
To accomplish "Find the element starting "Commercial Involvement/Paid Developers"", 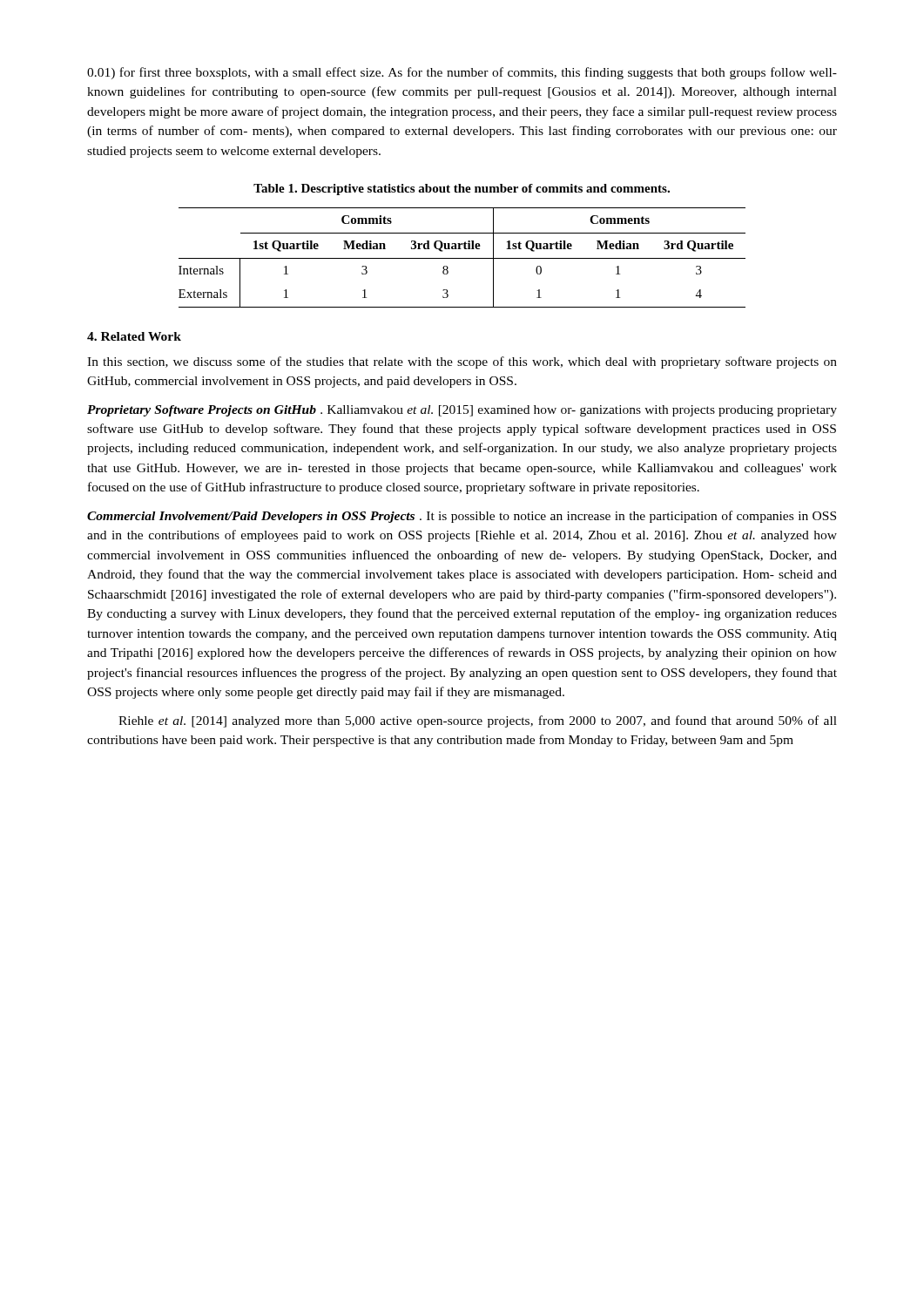I will (x=462, y=604).
